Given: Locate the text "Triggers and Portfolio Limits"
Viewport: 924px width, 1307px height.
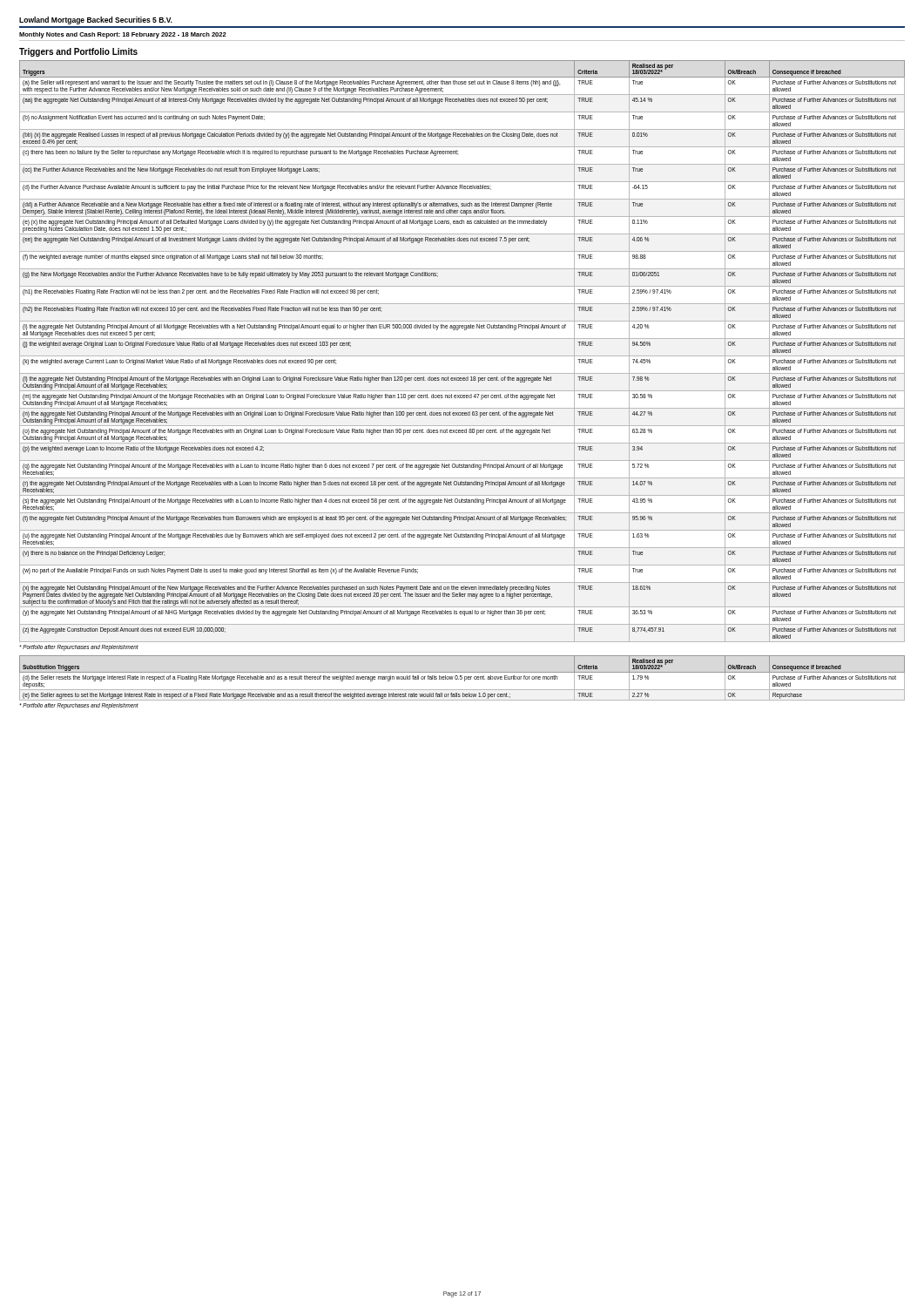Looking at the screenshot, I should [78, 52].
